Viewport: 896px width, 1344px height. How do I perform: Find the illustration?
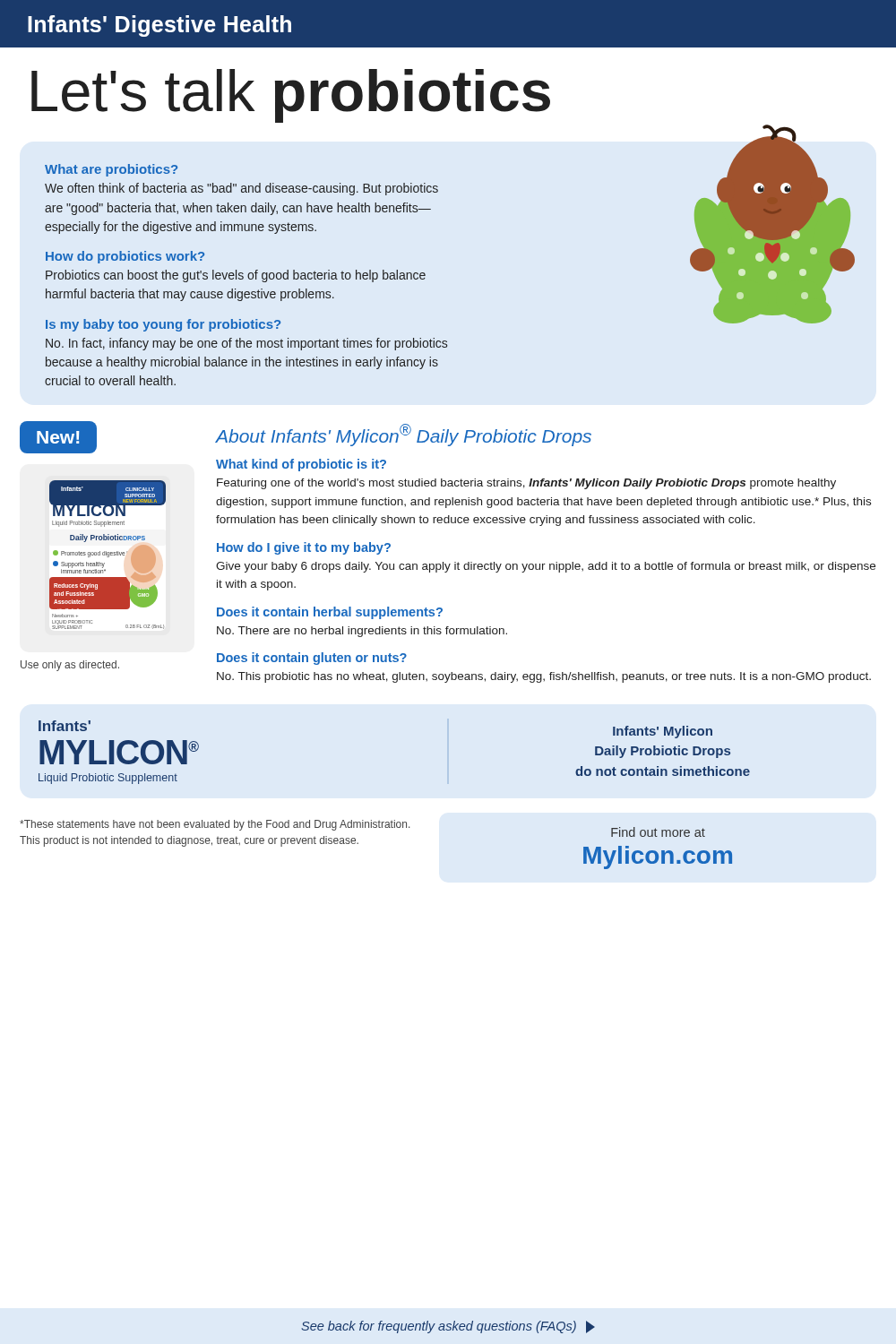772,190
